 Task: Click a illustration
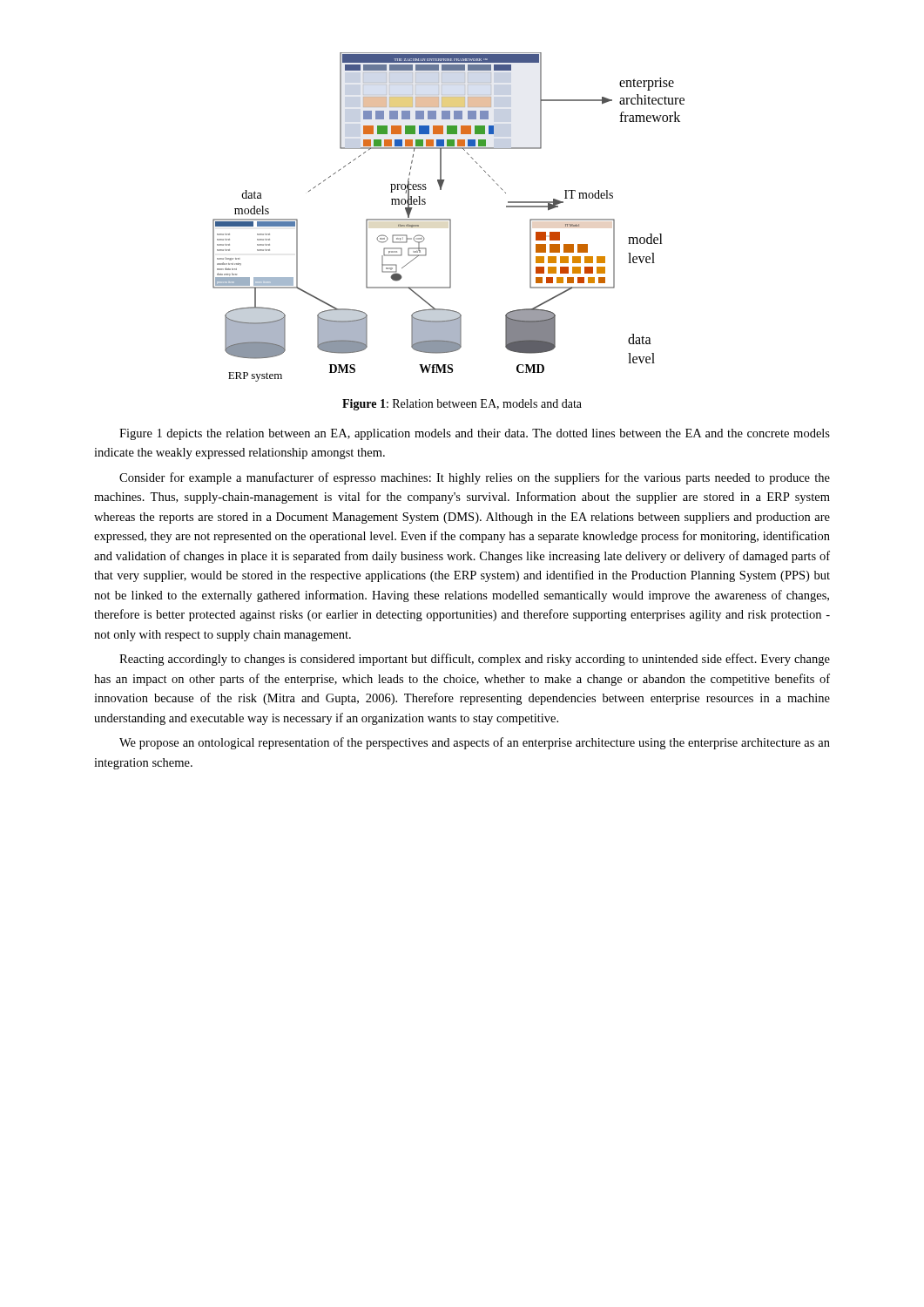(462, 222)
